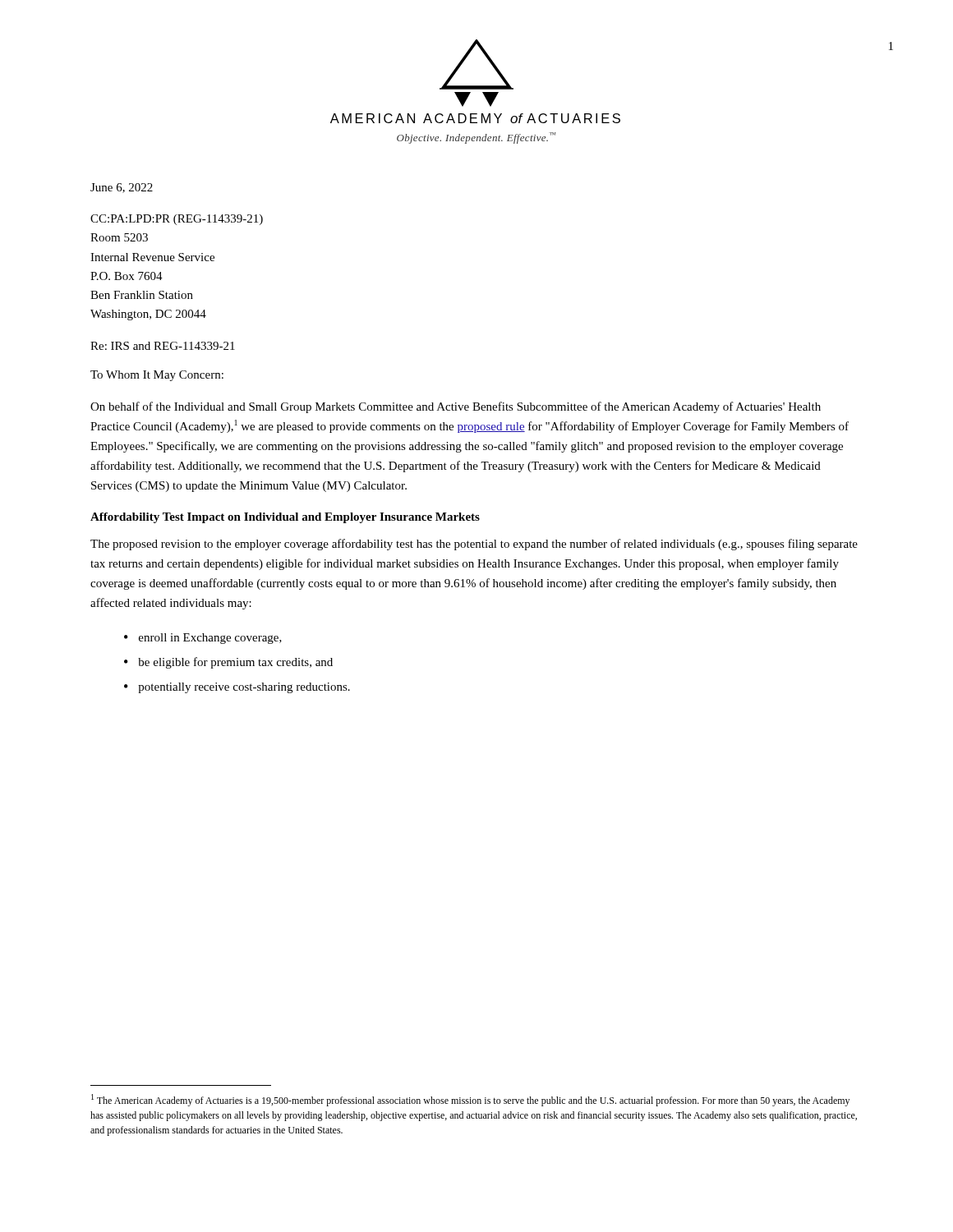Image resolution: width=953 pixels, height=1232 pixels.
Task: Click on the footnote containing "1 The American Academy of Actuaries is"
Action: (474, 1114)
